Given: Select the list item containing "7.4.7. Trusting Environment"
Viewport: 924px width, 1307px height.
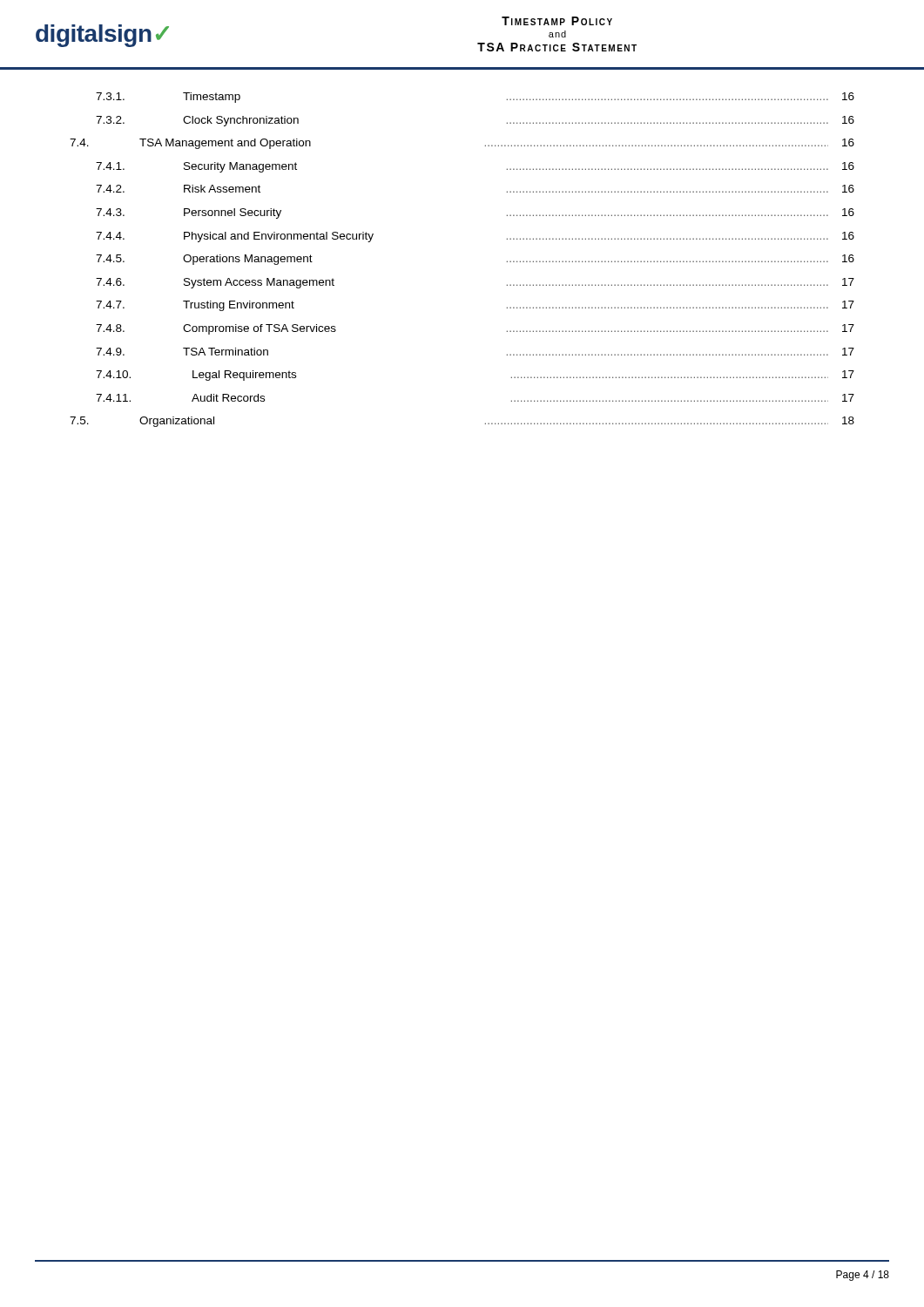Looking at the screenshot, I should pos(108,306).
